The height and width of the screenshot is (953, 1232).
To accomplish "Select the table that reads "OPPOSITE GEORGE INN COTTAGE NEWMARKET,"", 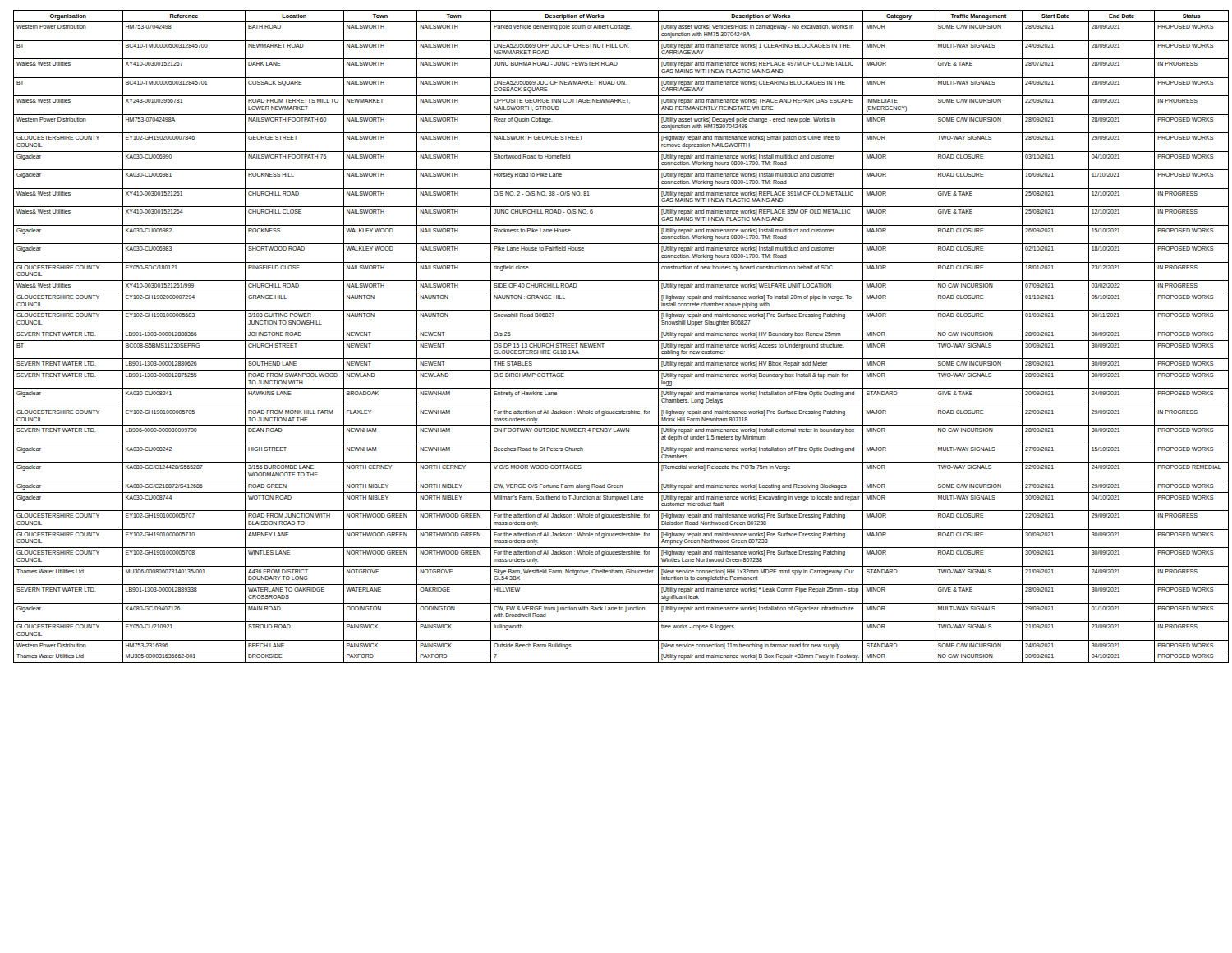I will pyautogui.click(x=616, y=477).
